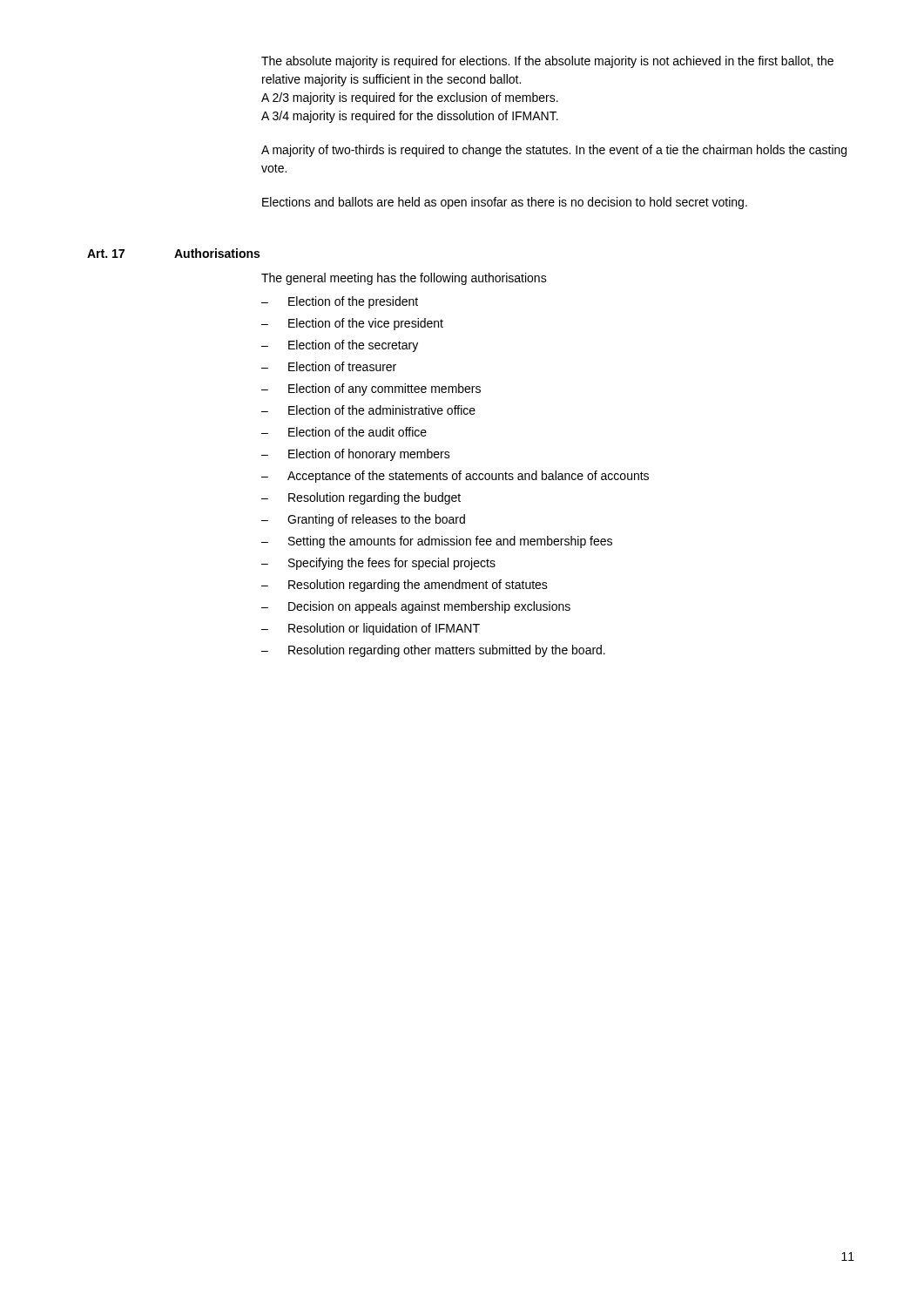The height and width of the screenshot is (1307, 924).
Task: Locate the list item with the text "– Election of treasurer"
Action: 329,366
